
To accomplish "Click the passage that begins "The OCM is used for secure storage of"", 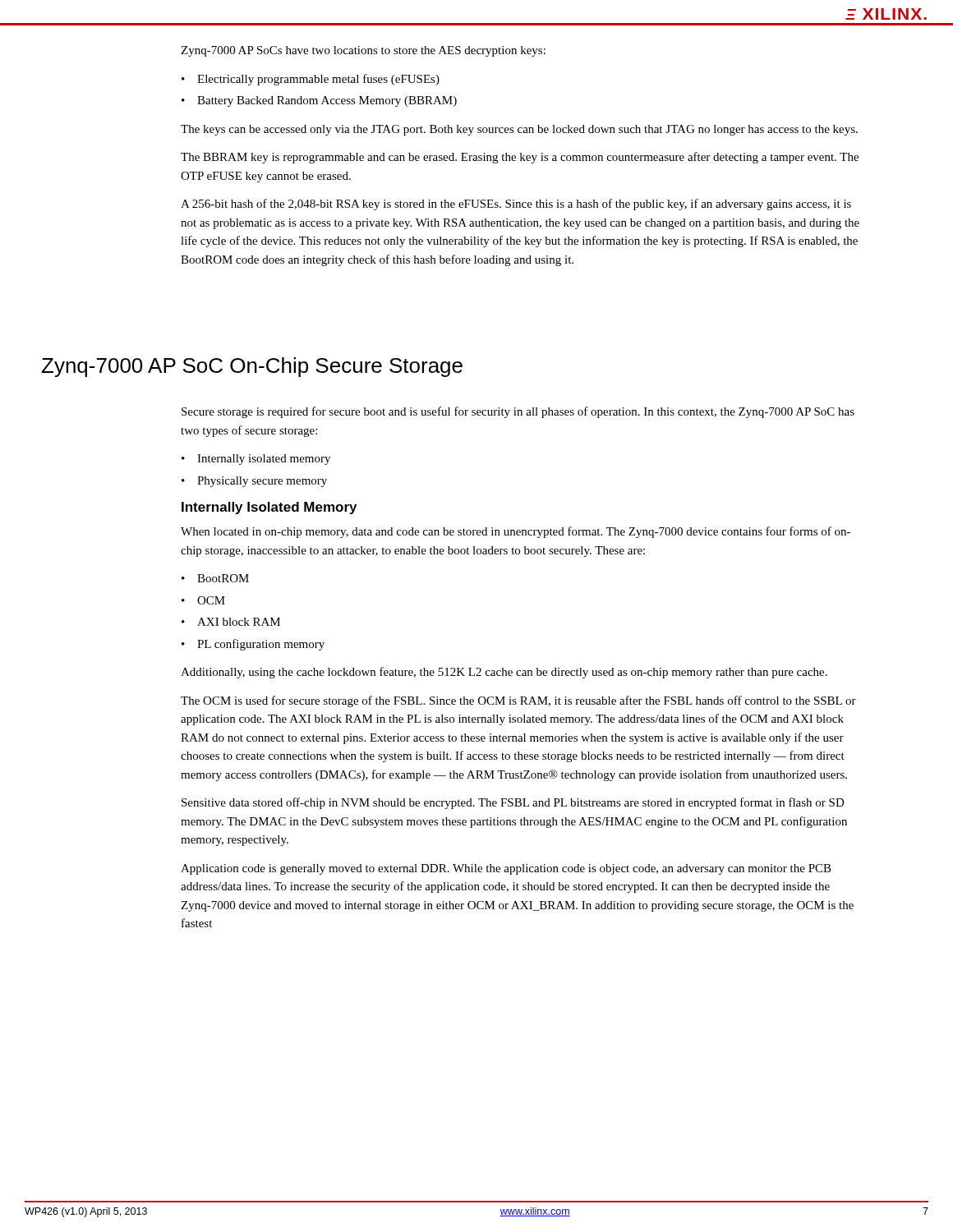I will tap(518, 737).
